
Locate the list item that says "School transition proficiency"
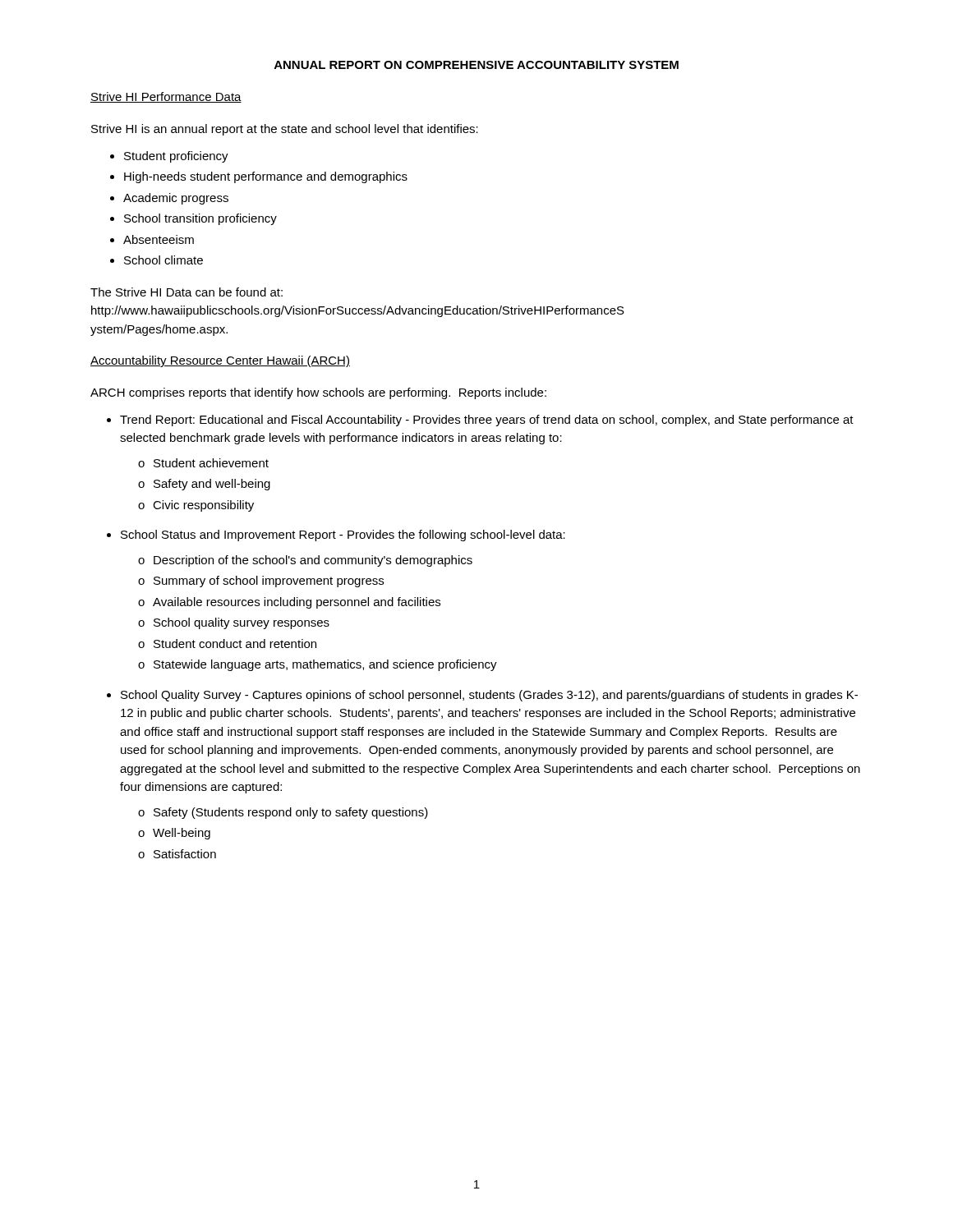(200, 218)
